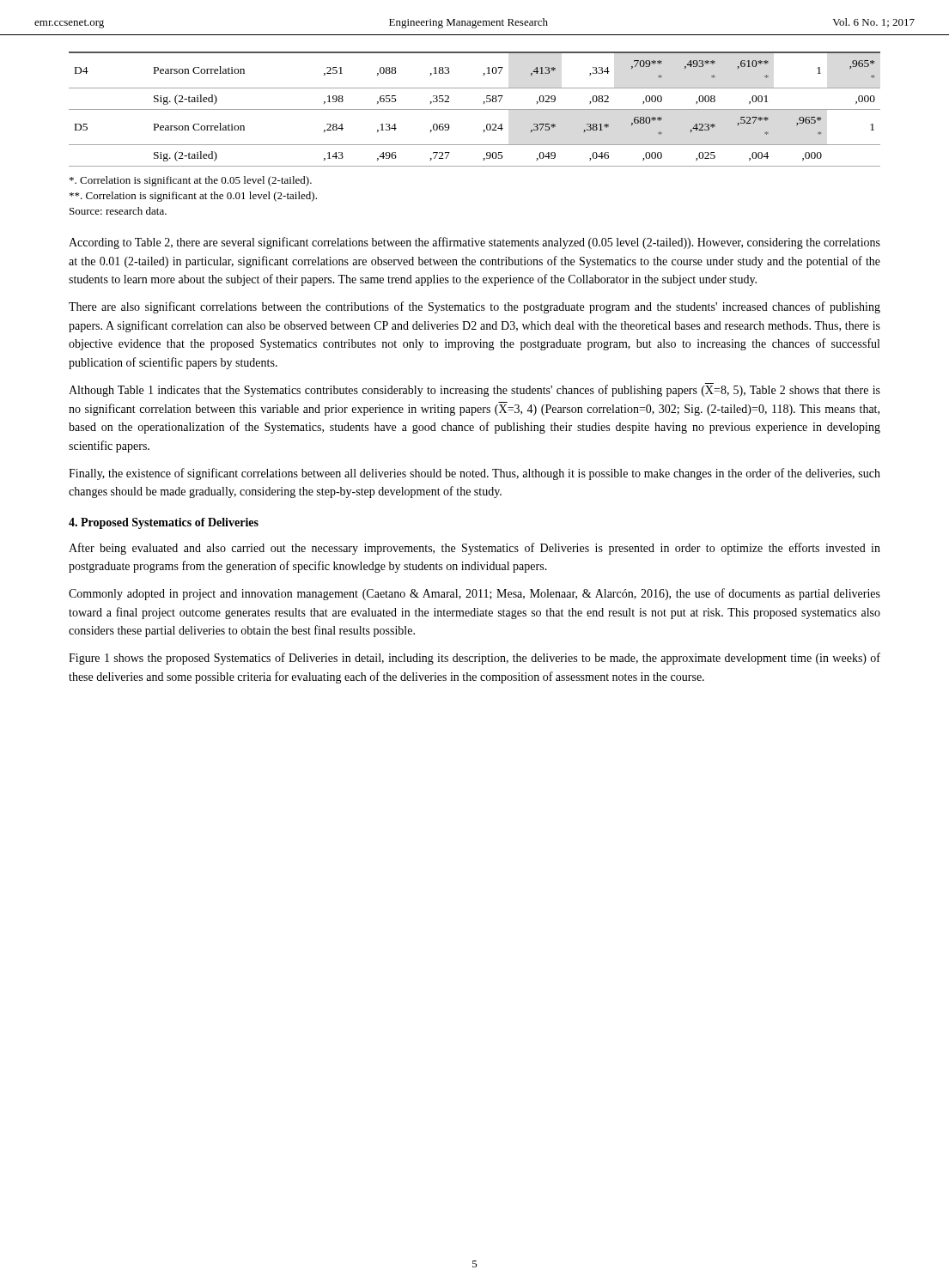The width and height of the screenshot is (949, 1288).
Task: Select the table that reads ",610** *"
Action: click(474, 109)
